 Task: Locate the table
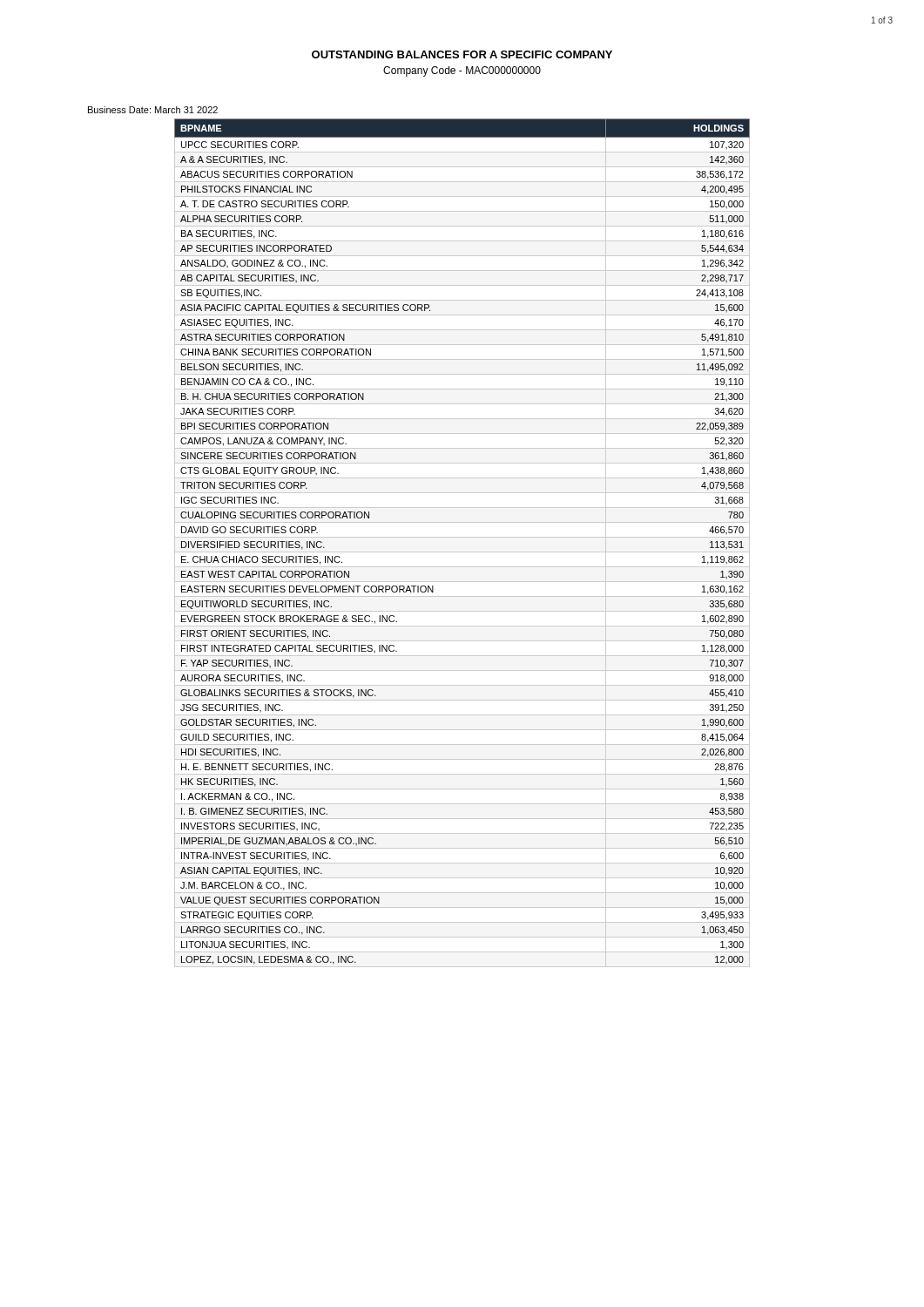pyautogui.click(x=462, y=543)
